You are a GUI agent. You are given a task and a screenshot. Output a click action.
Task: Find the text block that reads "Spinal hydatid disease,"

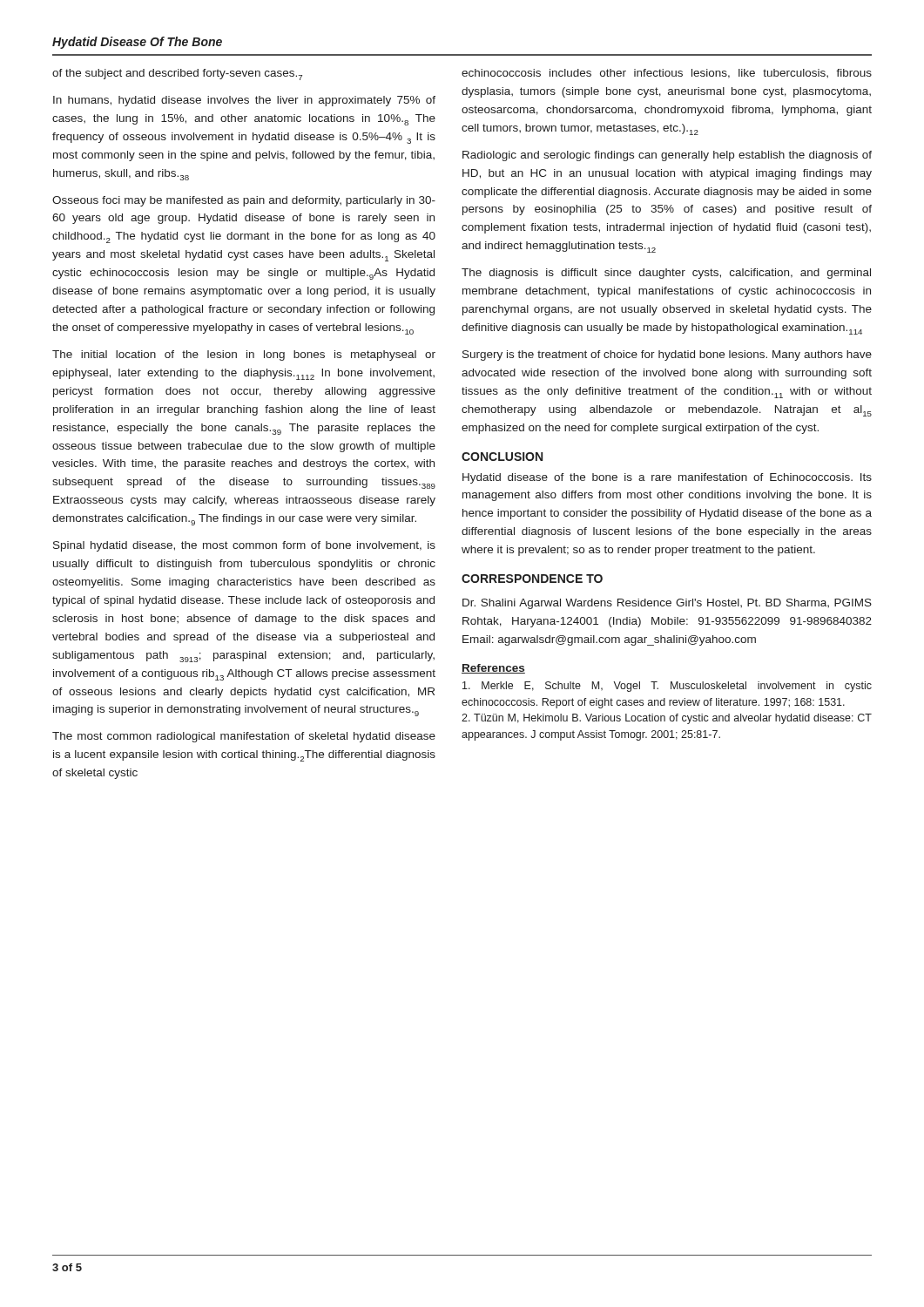point(244,628)
